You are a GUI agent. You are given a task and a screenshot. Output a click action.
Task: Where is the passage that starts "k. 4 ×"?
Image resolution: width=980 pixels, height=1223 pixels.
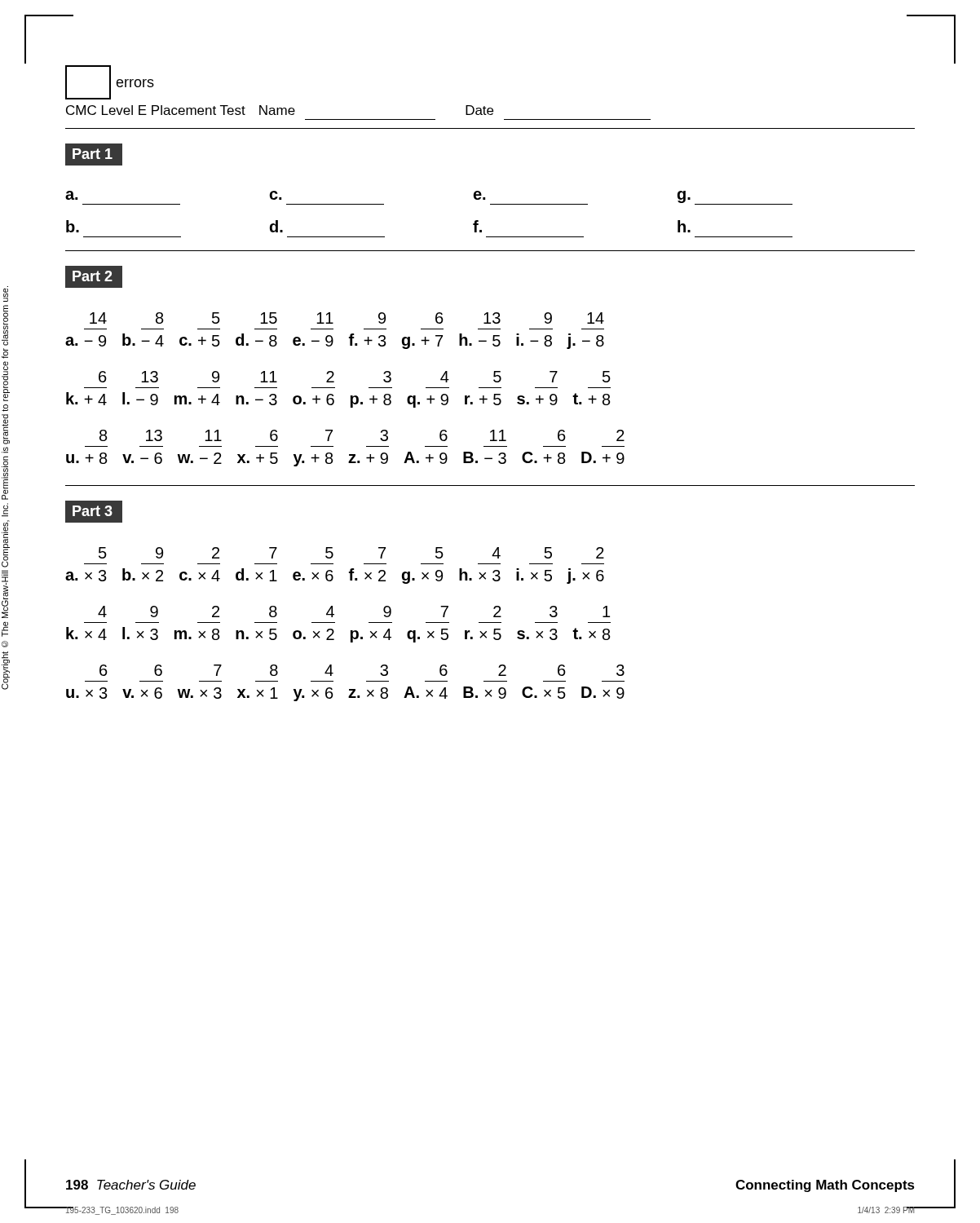point(338,623)
